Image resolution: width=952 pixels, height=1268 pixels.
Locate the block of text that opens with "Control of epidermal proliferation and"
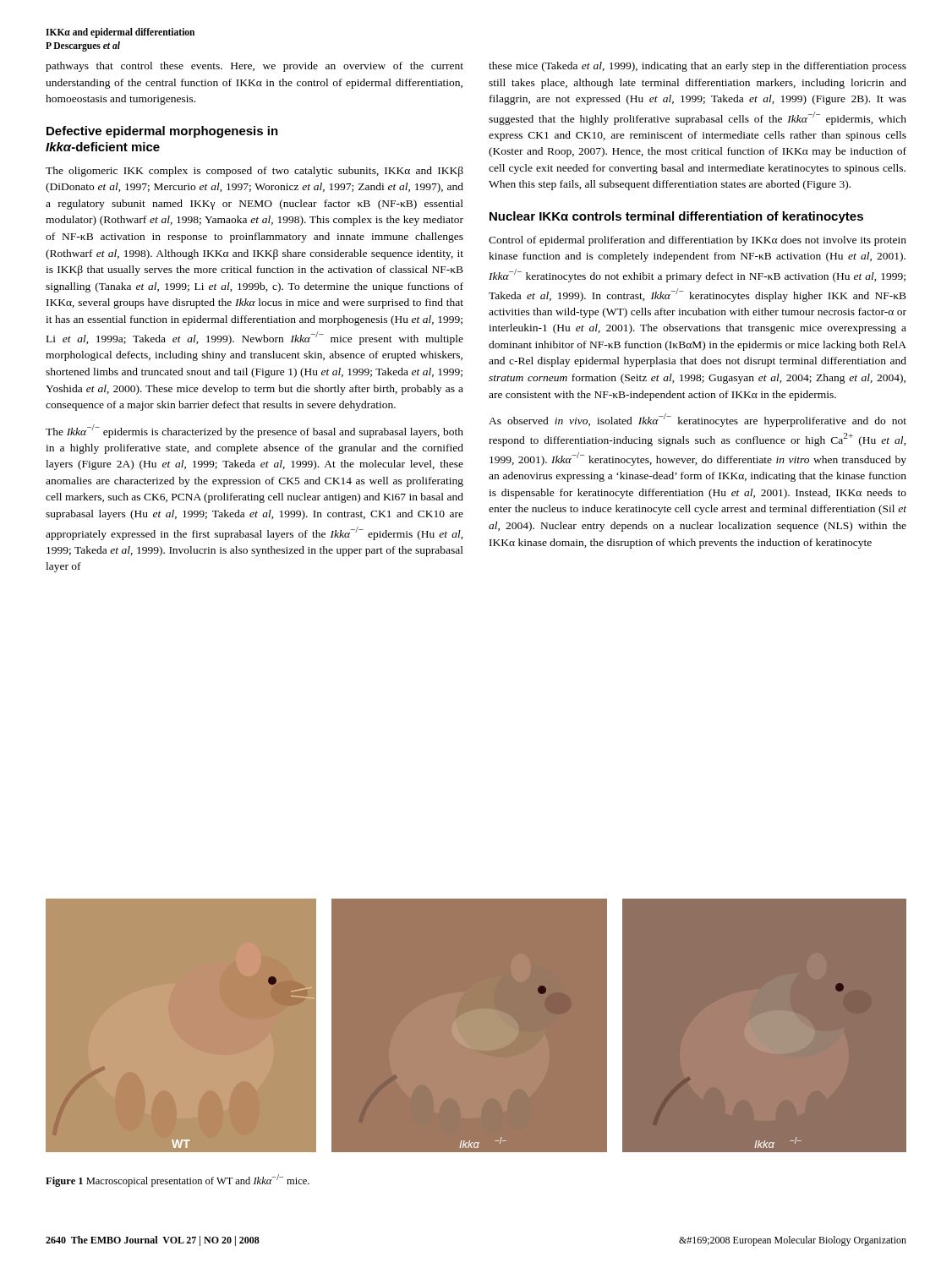coord(697,391)
